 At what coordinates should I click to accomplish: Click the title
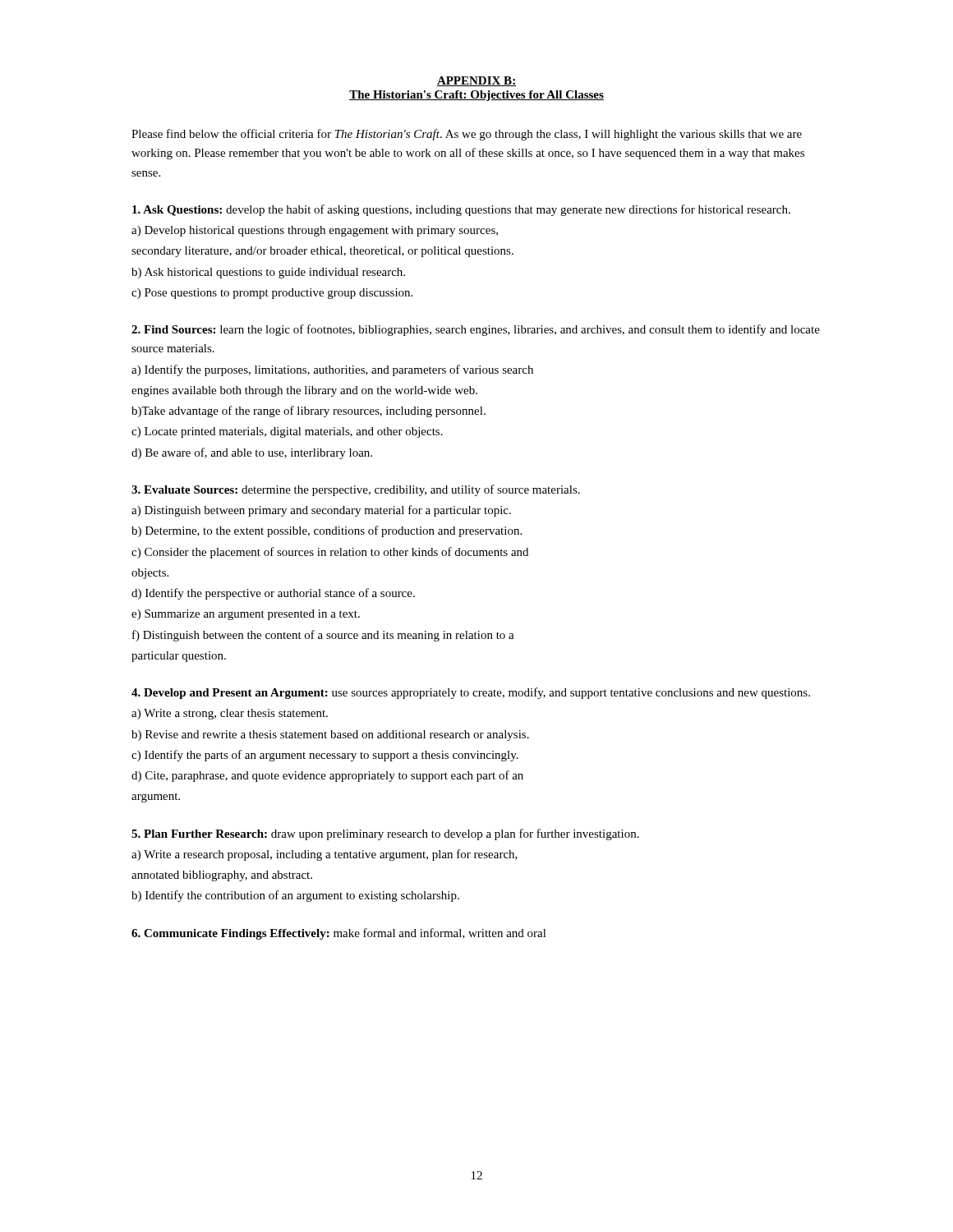point(476,88)
